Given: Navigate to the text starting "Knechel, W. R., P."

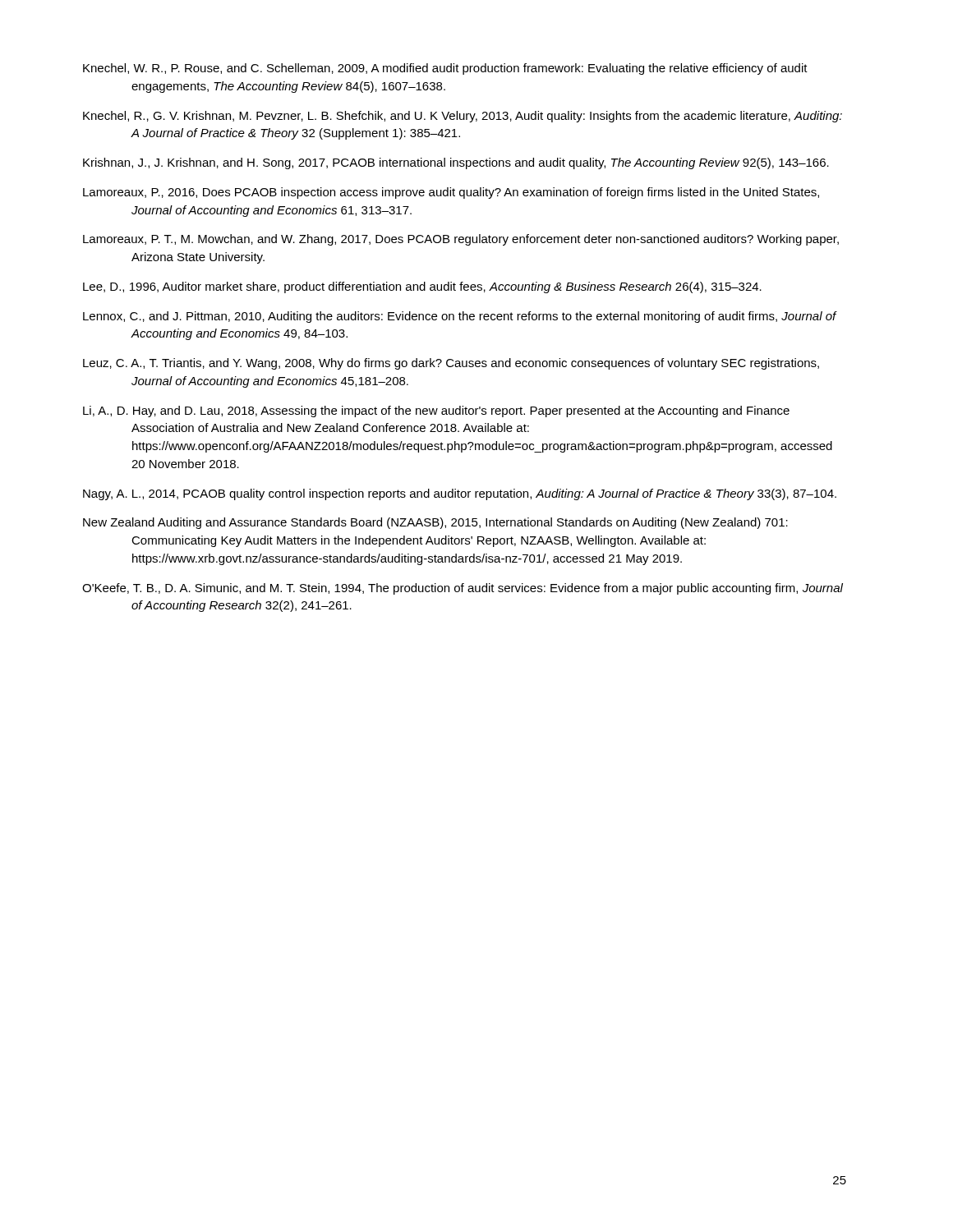Looking at the screenshot, I should [x=445, y=77].
